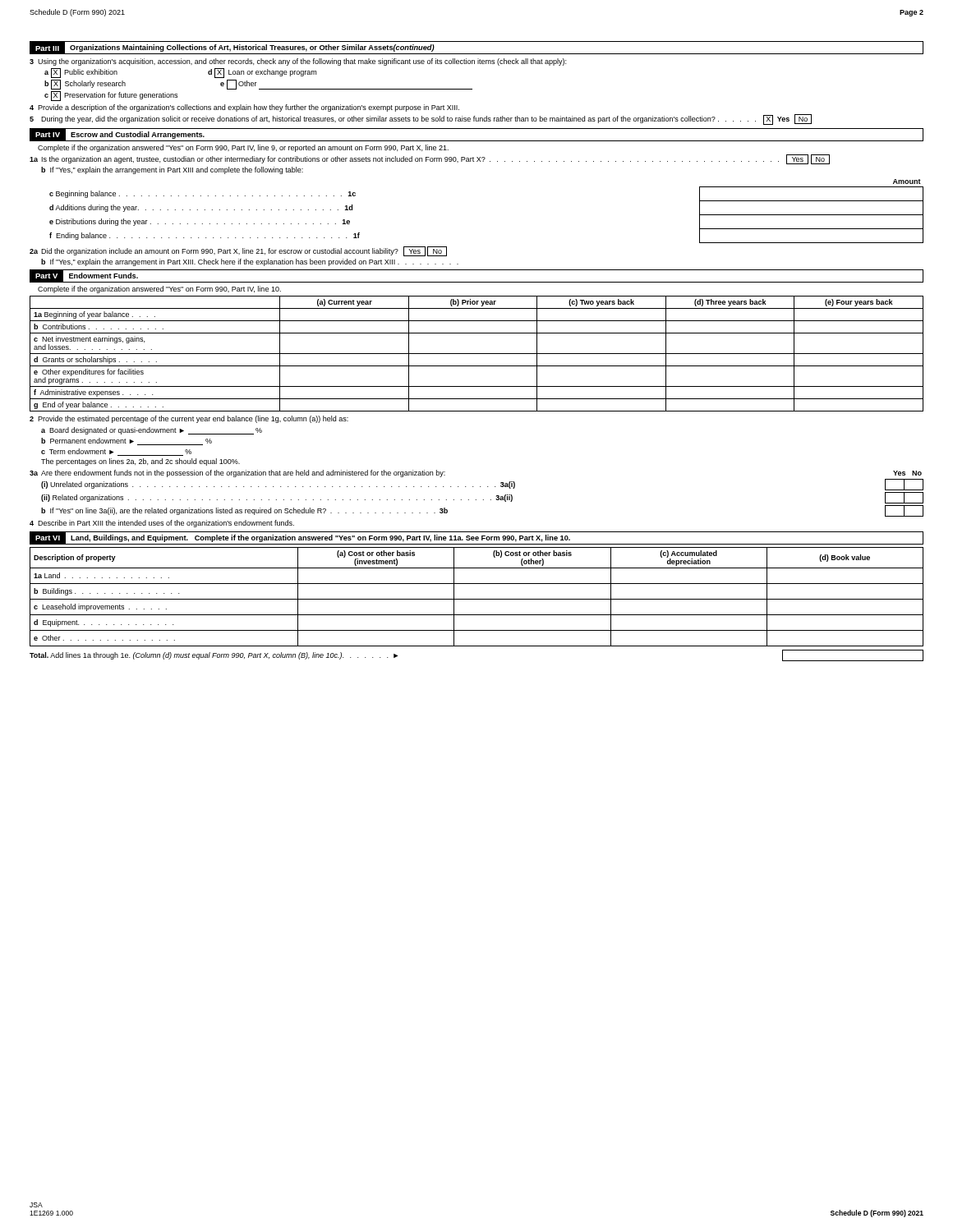Find the text block that says "2a Did the organization"
The height and width of the screenshot is (1232, 953).
point(238,251)
